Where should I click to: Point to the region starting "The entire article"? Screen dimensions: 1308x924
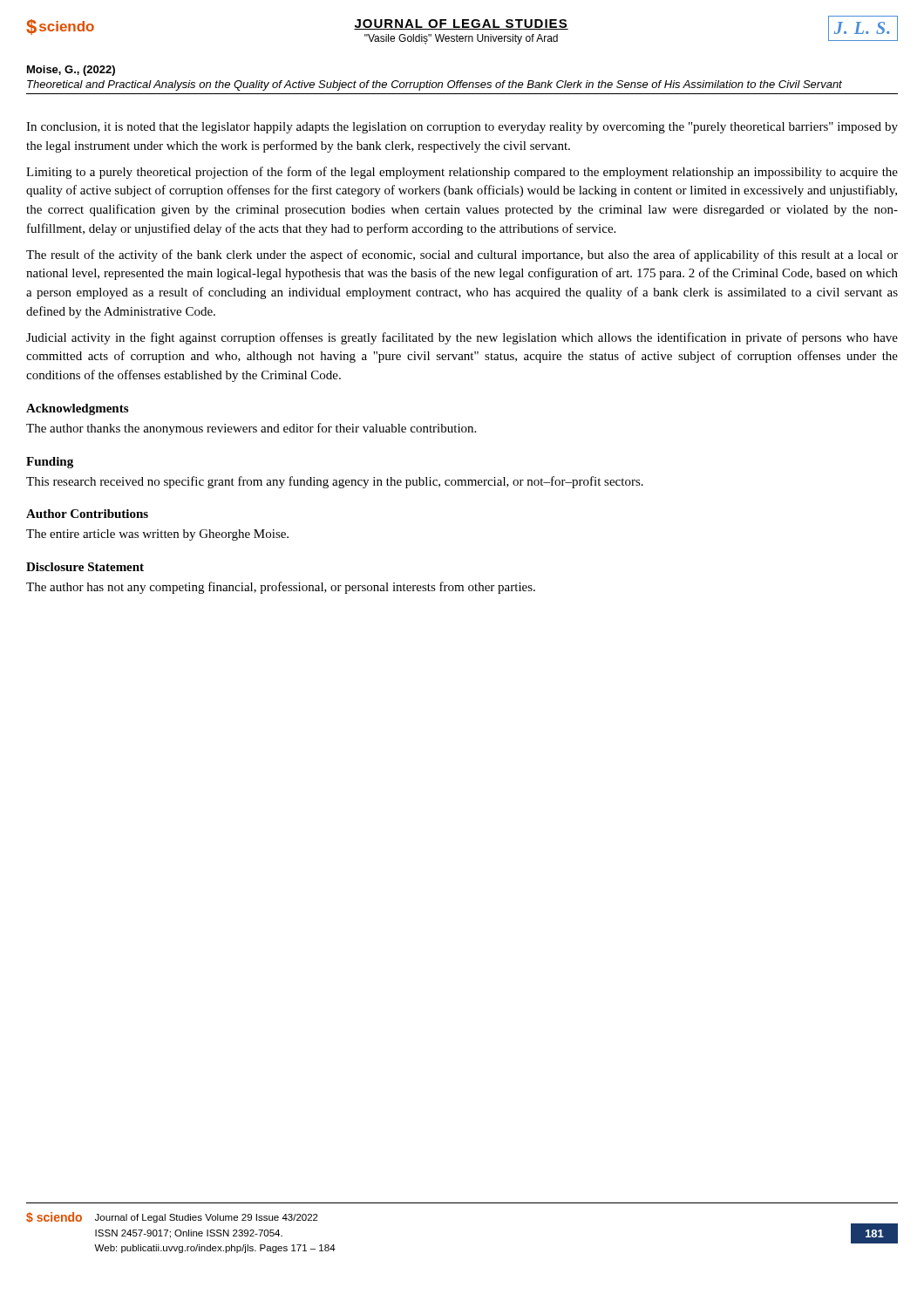tap(158, 534)
